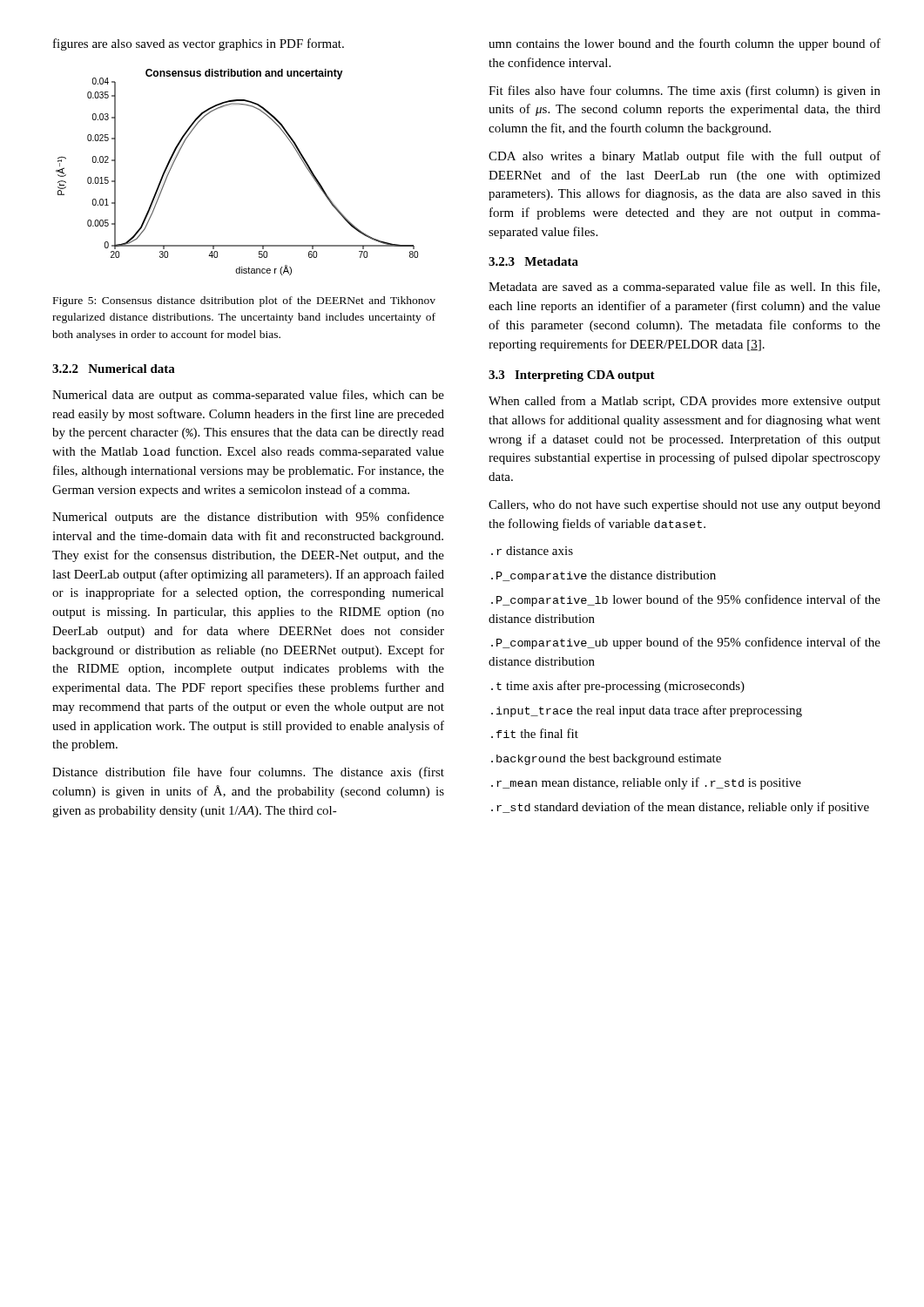Click the passage that begins ".input_trace the real input data"
This screenshot has width=924, height=1307.
645,710
